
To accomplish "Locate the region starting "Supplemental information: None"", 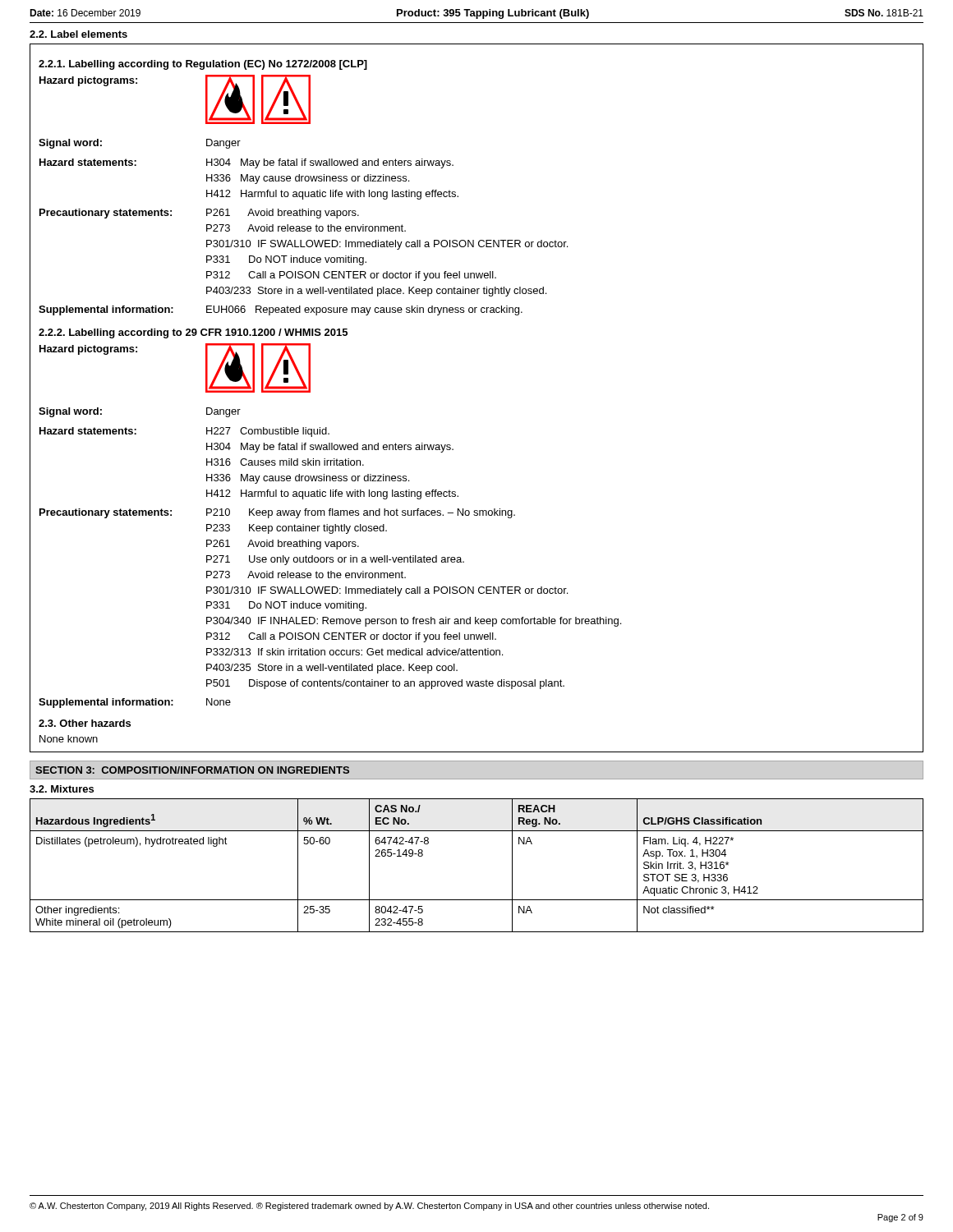I will [135, 703].
